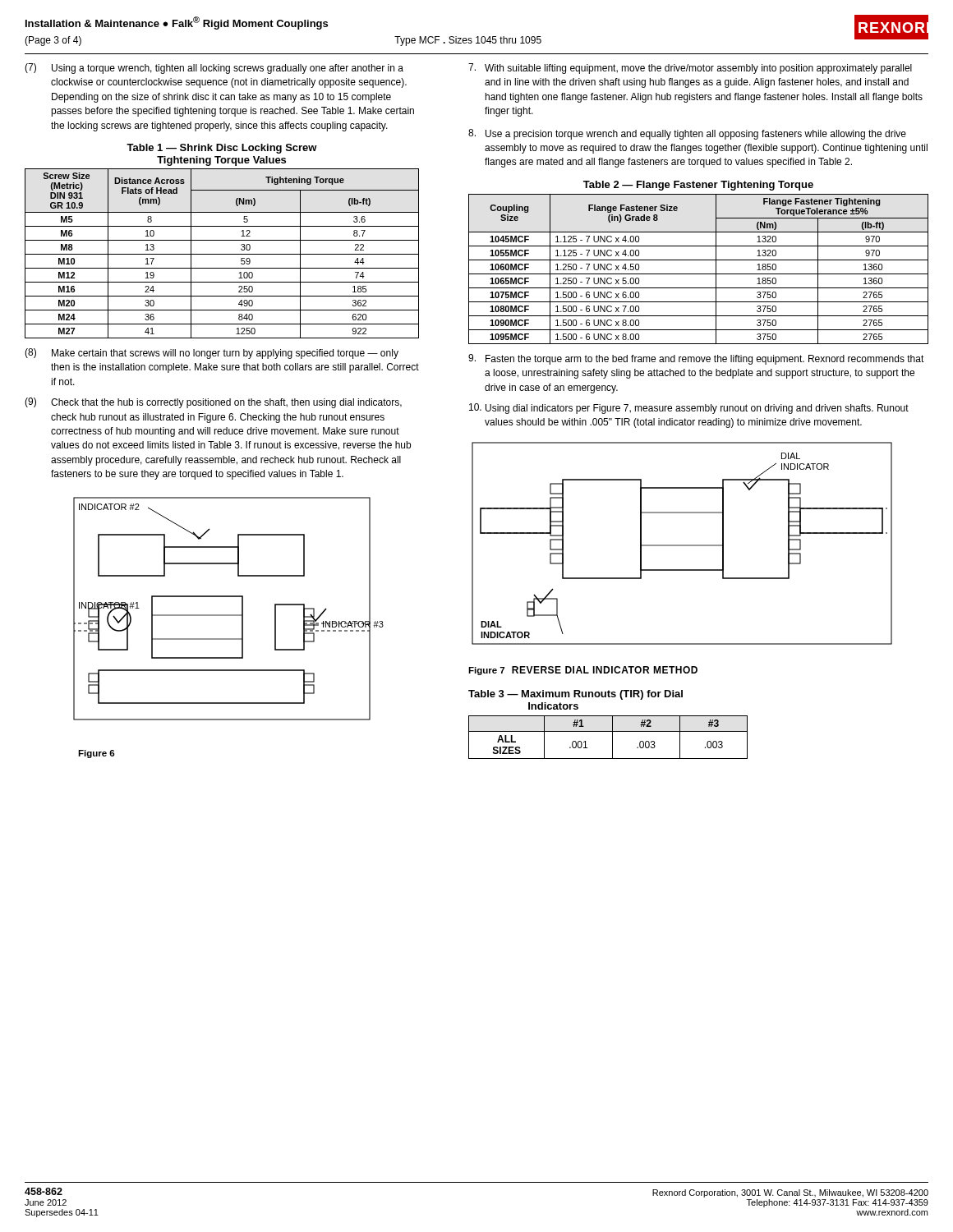The width and height of the screenshot is (953, 1232).
Task: Select the caption that reads "Figure 7 REVERSE DIAL INDICATOR METHOD"
Action: pos(583,670)
